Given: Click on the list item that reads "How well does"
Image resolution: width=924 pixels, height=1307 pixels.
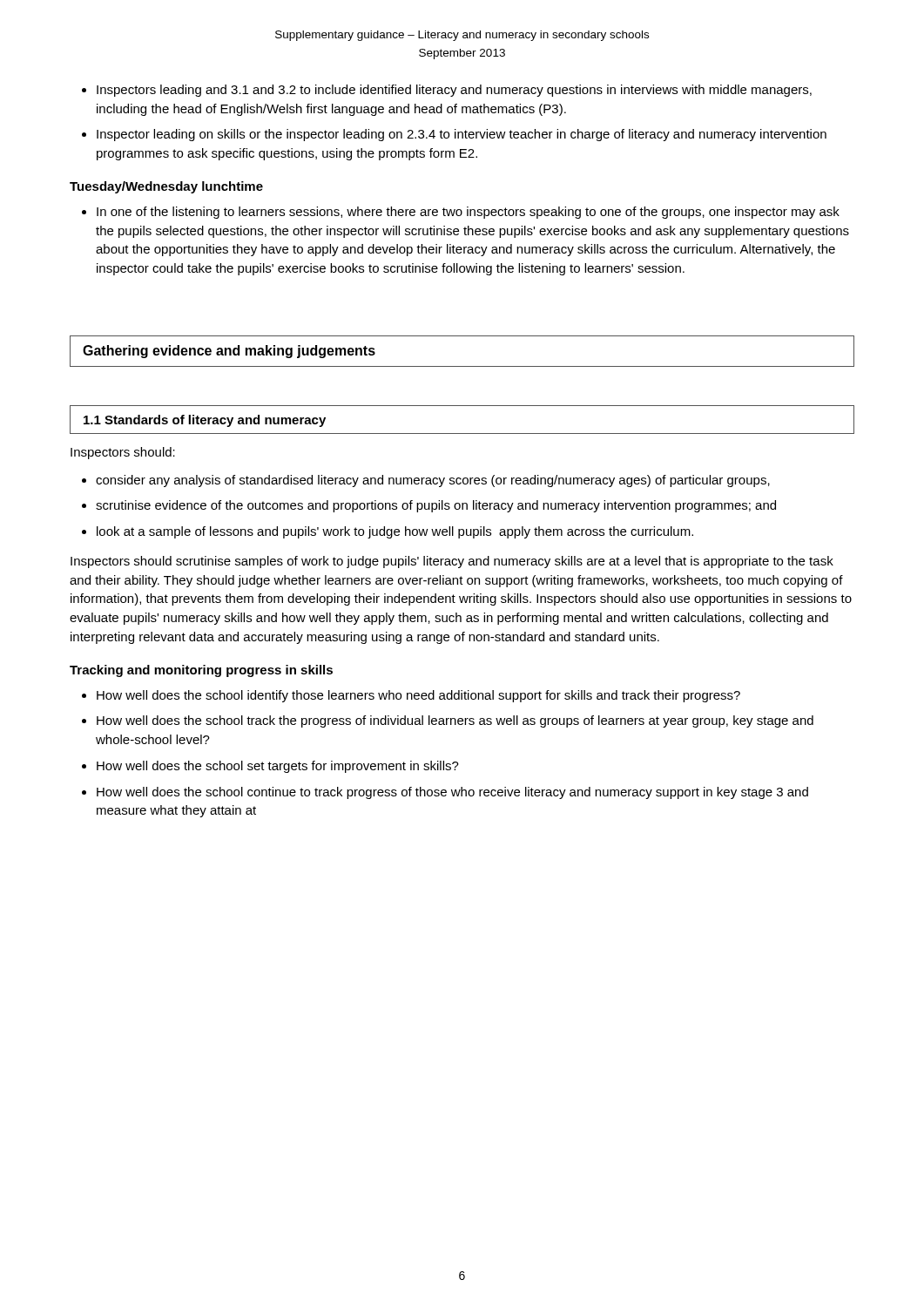Looking at the screenshot, I should [x=462, y=753].
